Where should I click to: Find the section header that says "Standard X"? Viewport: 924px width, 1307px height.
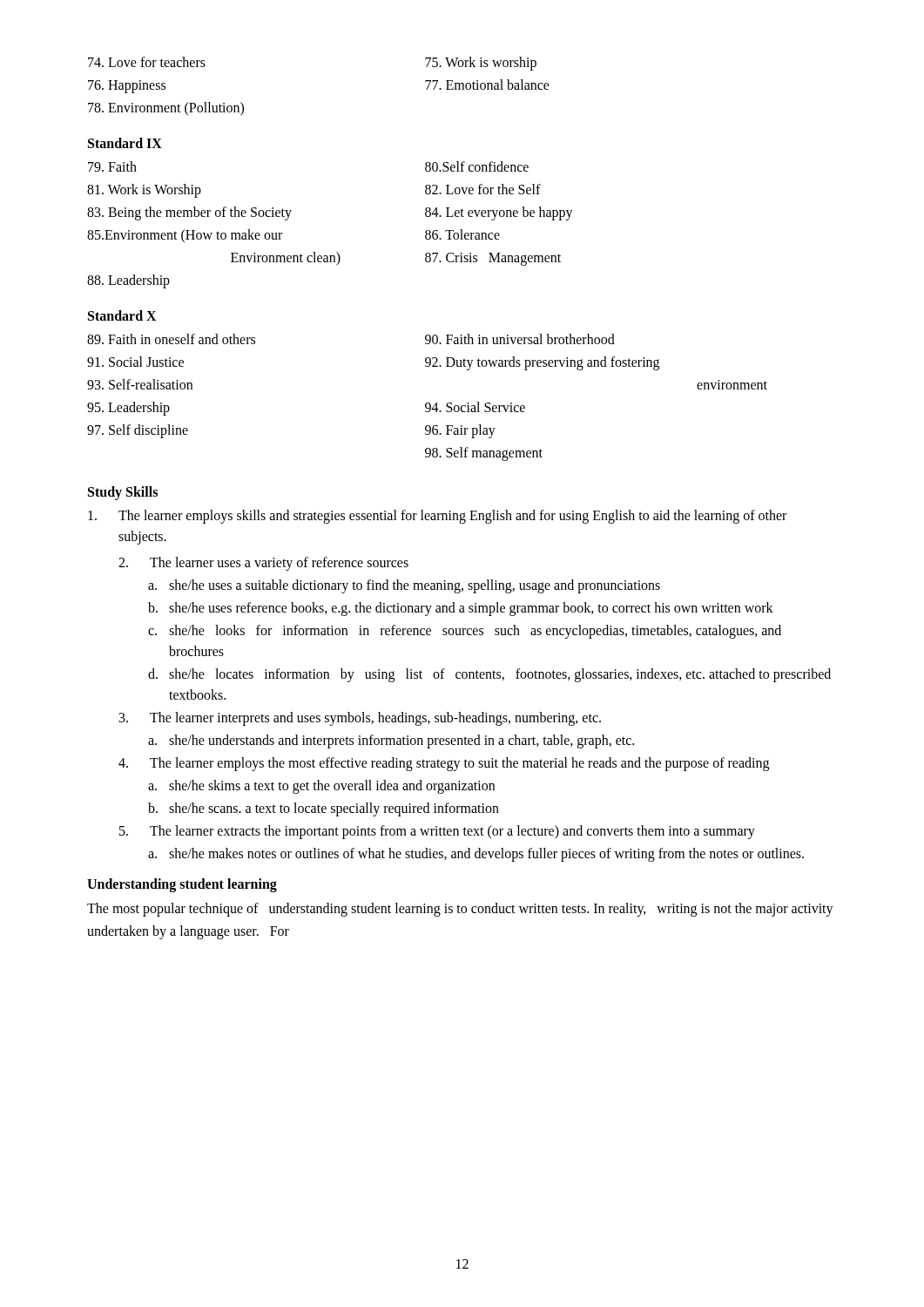point(122,316)
